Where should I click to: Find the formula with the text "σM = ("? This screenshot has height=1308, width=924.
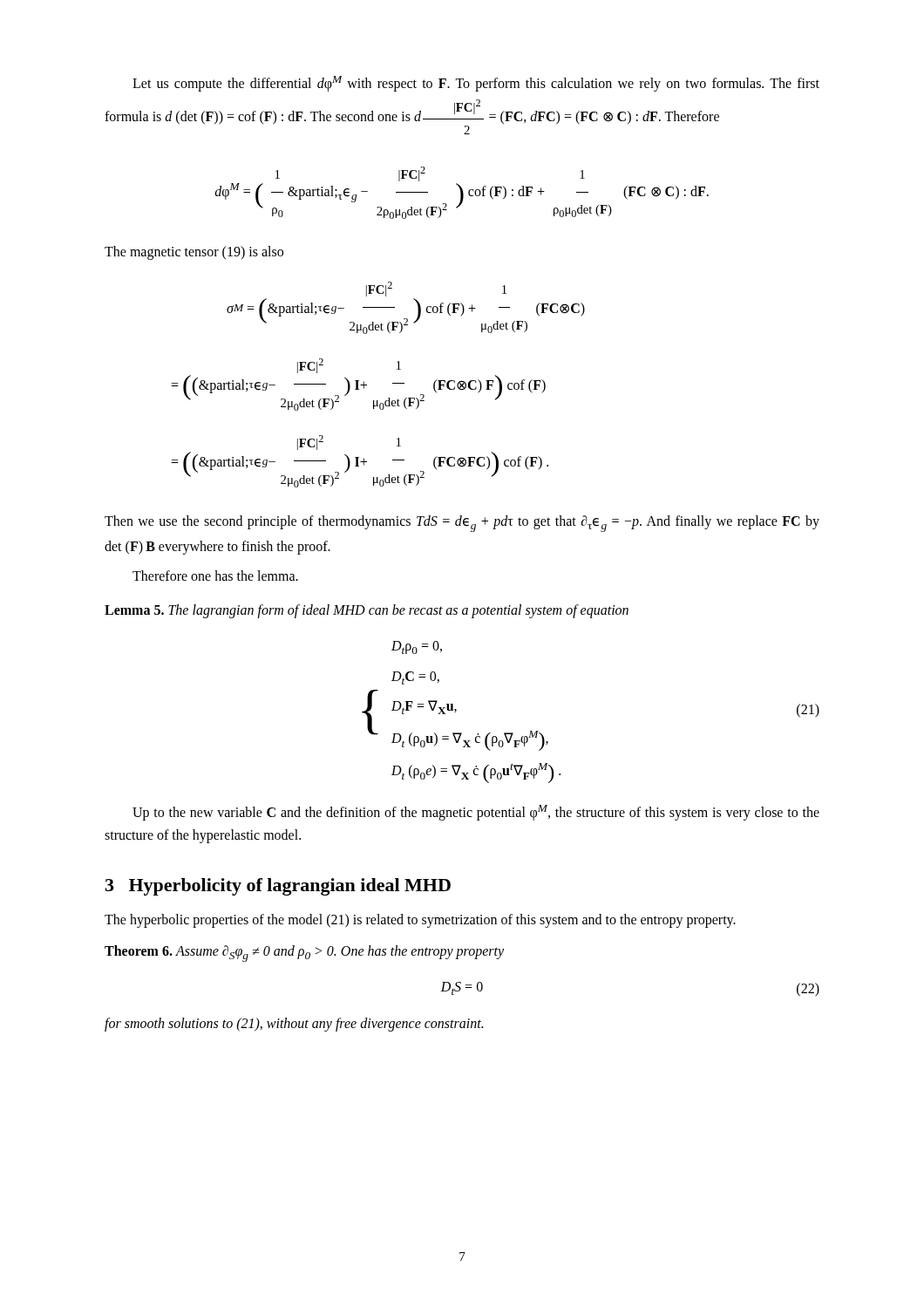488,385
